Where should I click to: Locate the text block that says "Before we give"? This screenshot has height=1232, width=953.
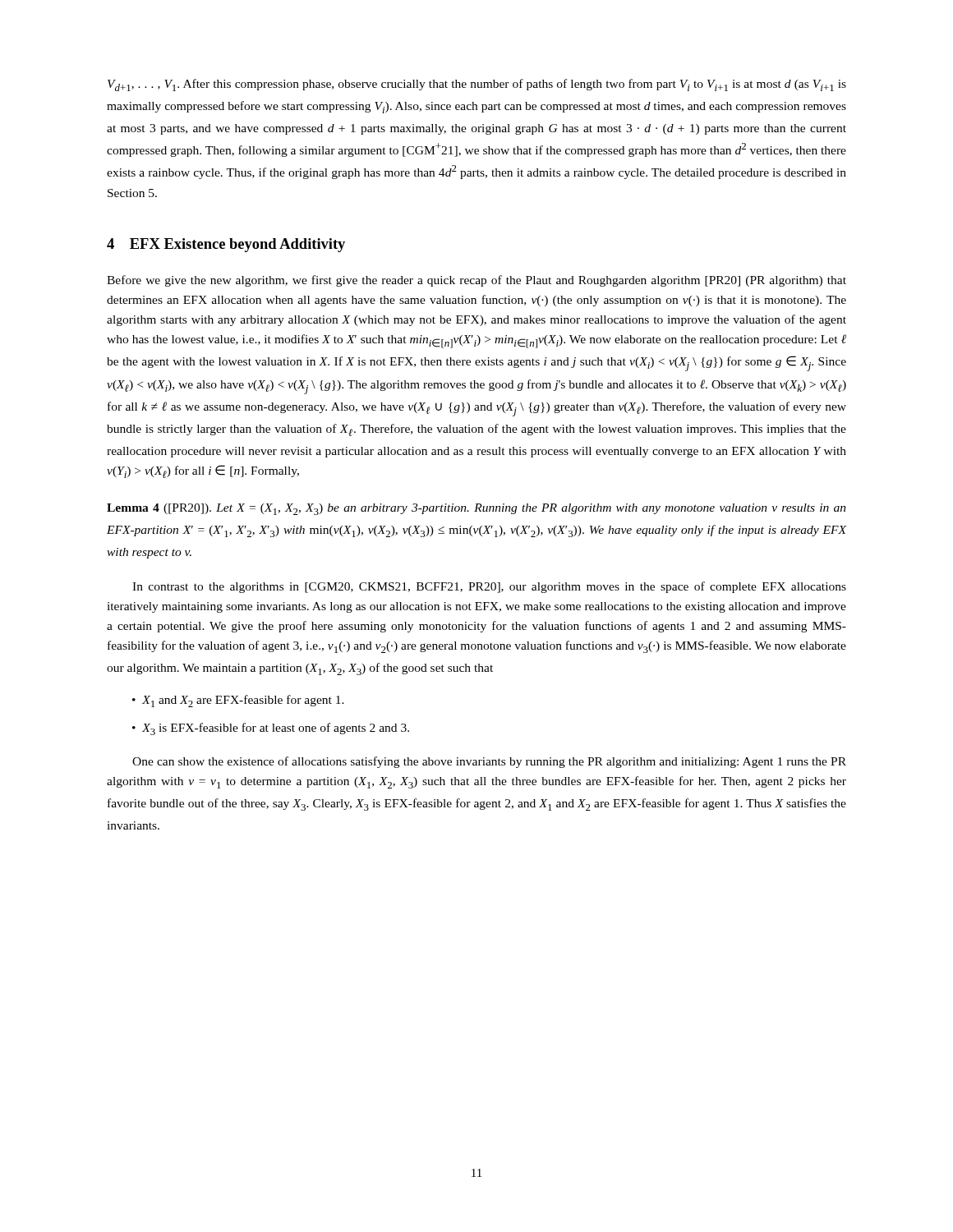click(476, 377)
